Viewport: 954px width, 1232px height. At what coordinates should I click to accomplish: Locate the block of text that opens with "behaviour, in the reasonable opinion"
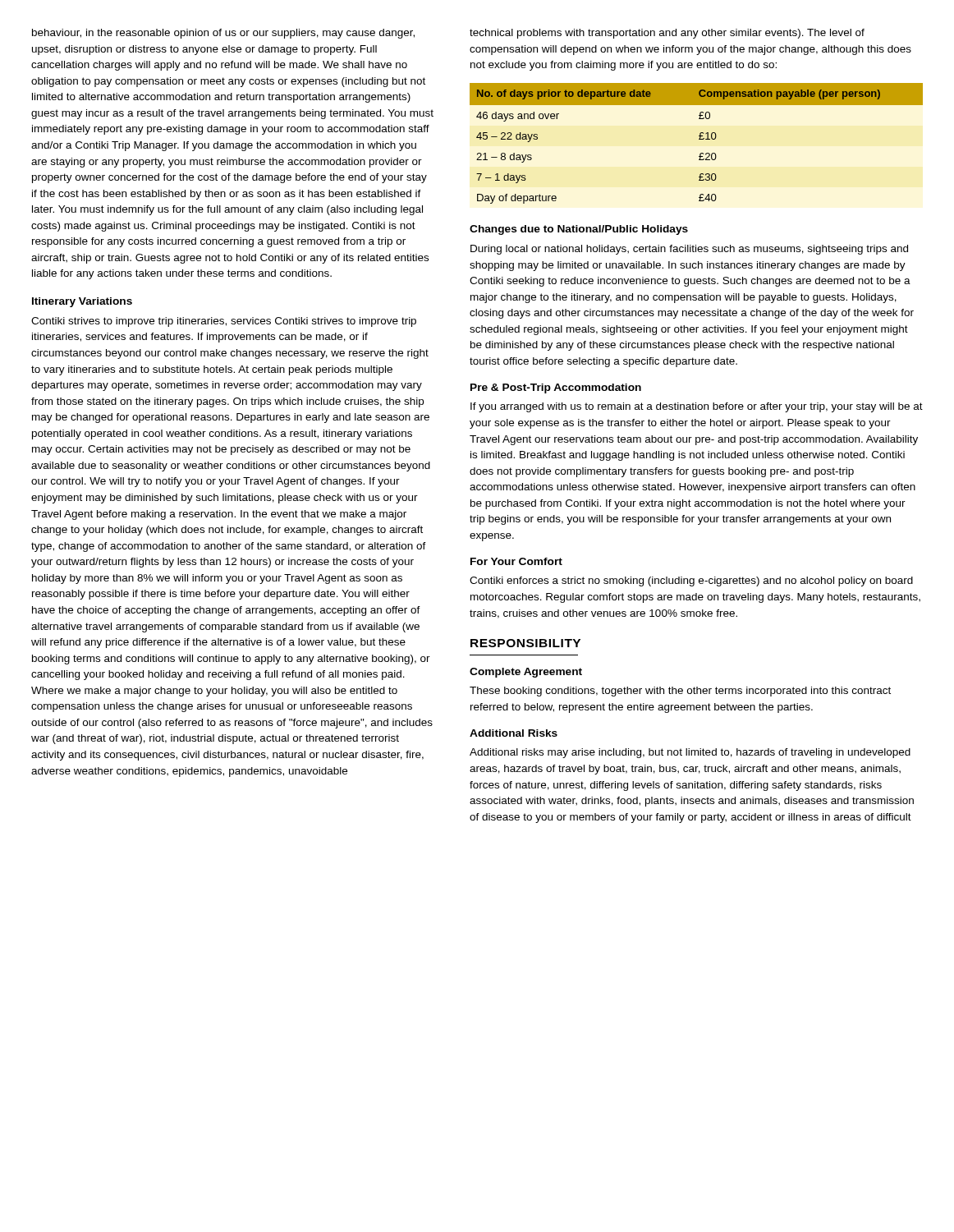[x=232, y=153]
